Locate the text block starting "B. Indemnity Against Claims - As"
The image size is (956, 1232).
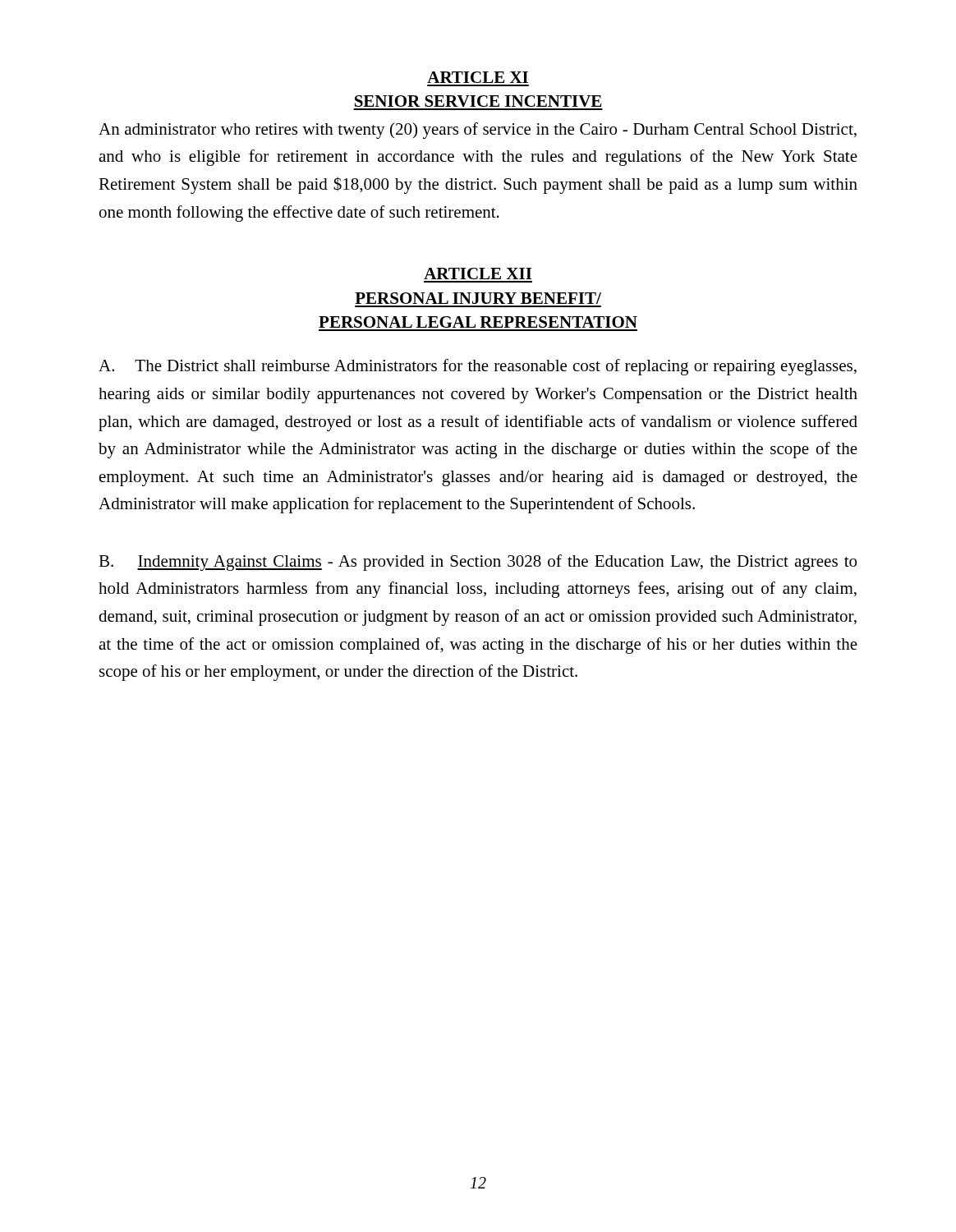coord(478,616)
